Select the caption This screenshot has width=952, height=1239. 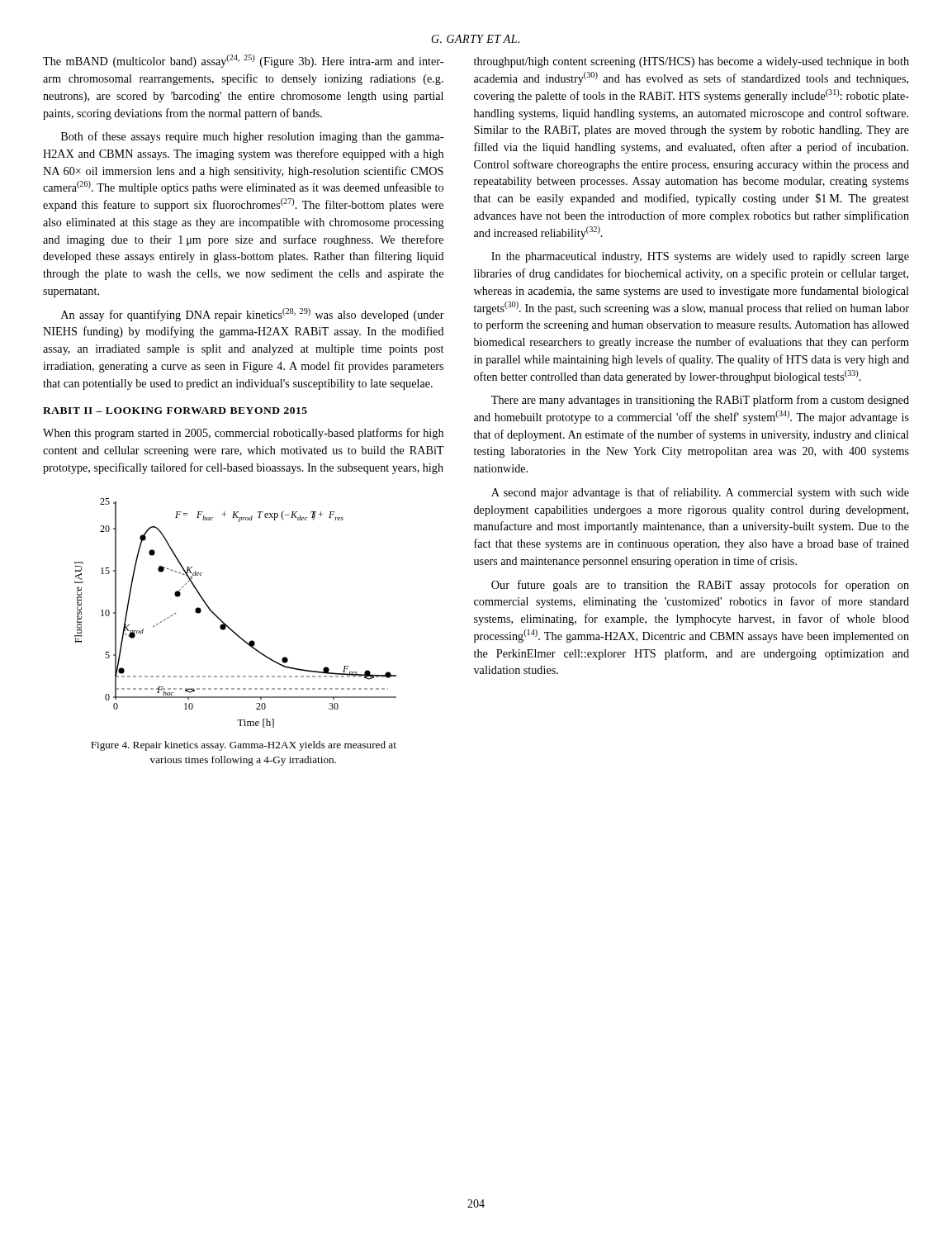coord(243,752)
